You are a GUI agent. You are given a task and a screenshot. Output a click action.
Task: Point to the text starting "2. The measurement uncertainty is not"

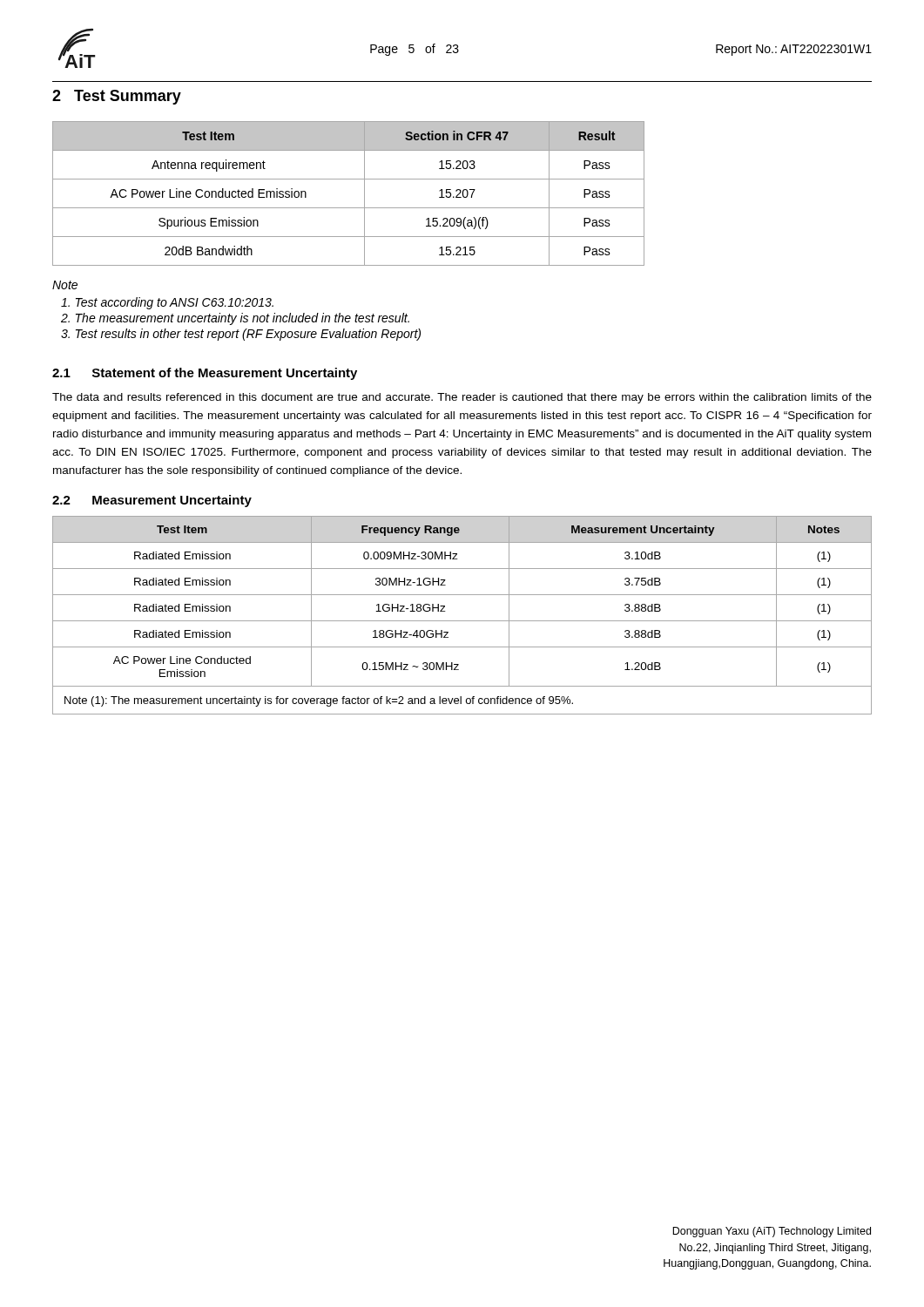[x=236, y=318]
